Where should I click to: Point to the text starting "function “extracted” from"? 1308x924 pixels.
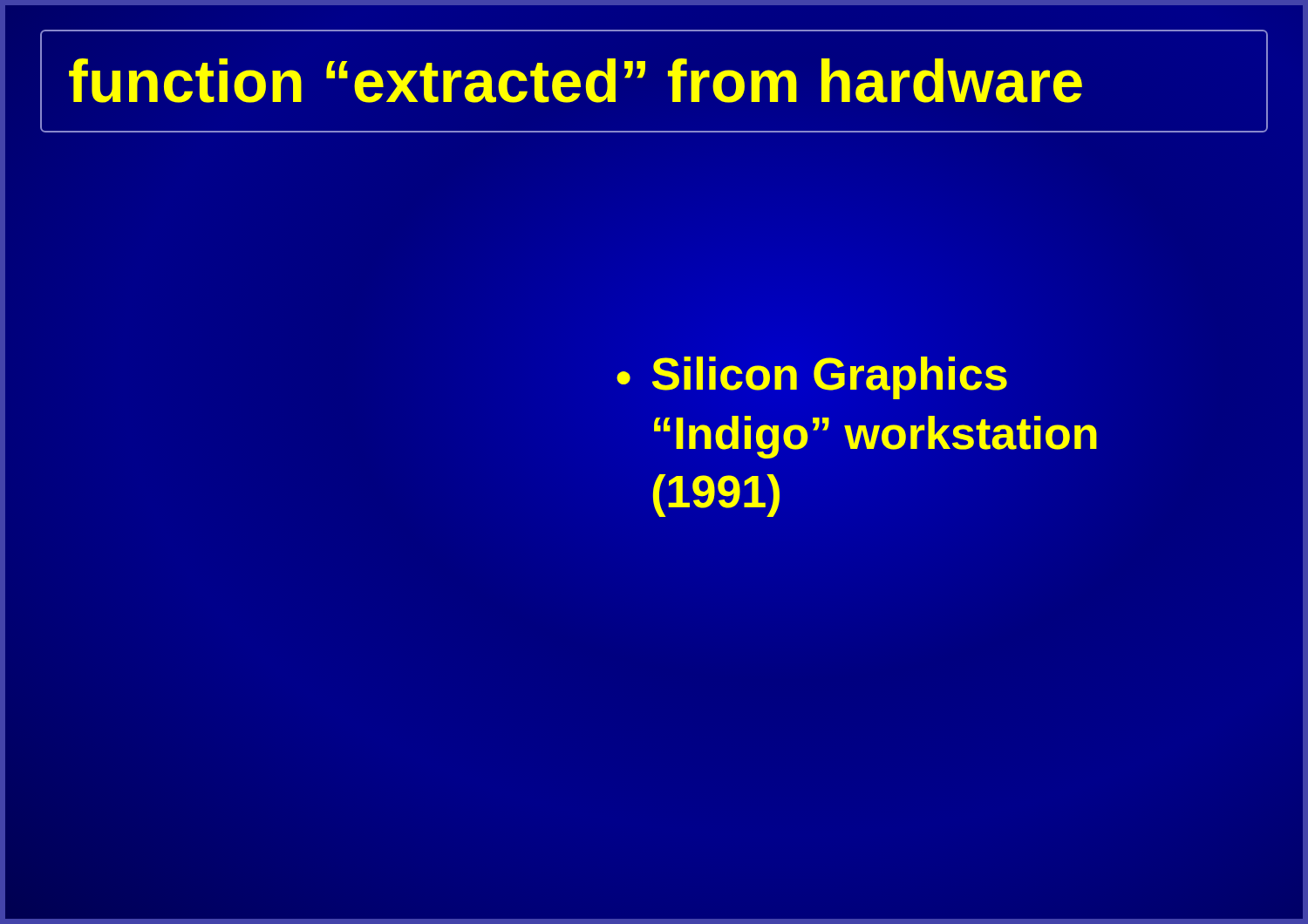click(576, 81)
